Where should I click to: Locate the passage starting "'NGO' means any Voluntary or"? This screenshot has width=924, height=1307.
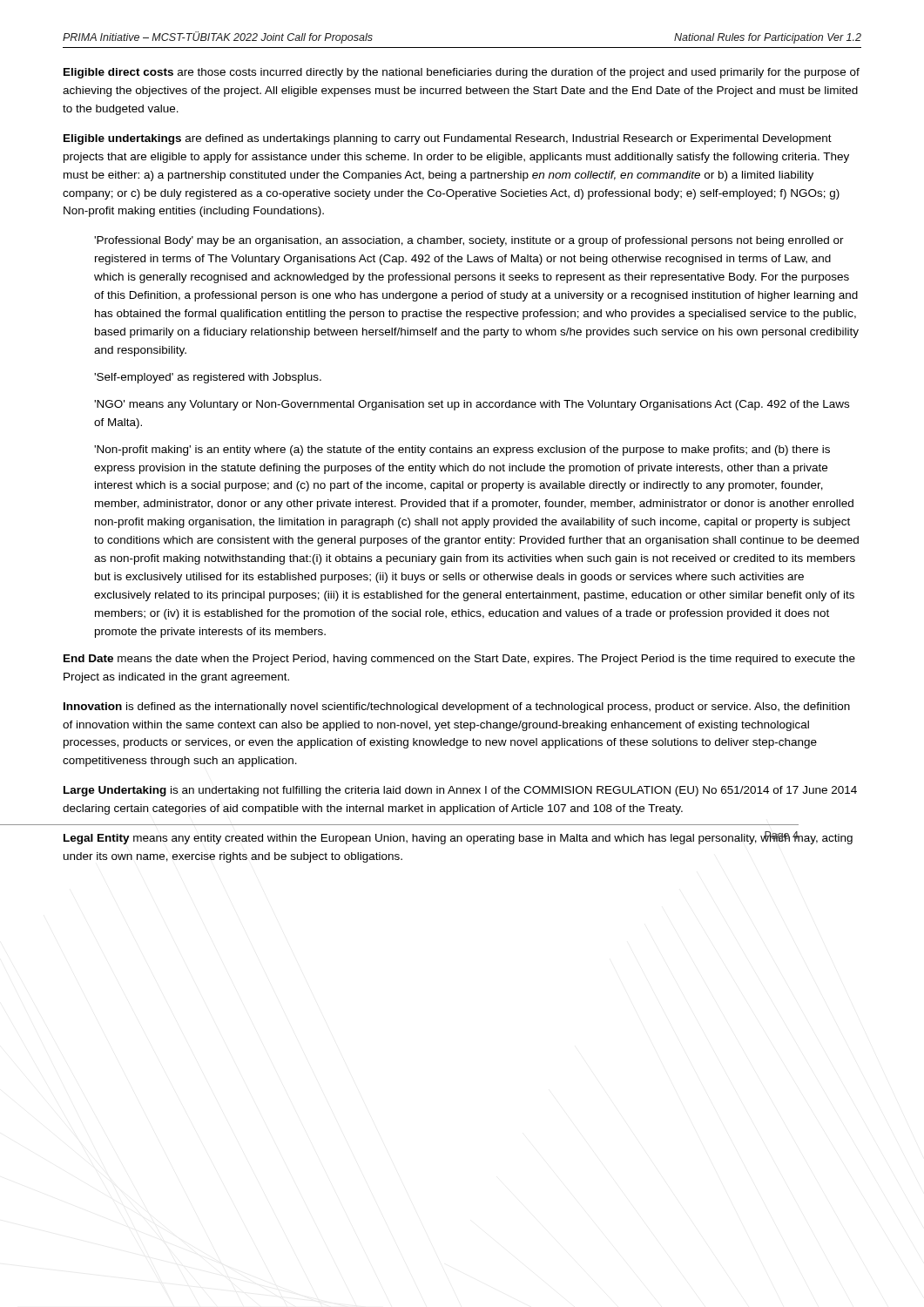pyautogui.click(x=472, y=413)
